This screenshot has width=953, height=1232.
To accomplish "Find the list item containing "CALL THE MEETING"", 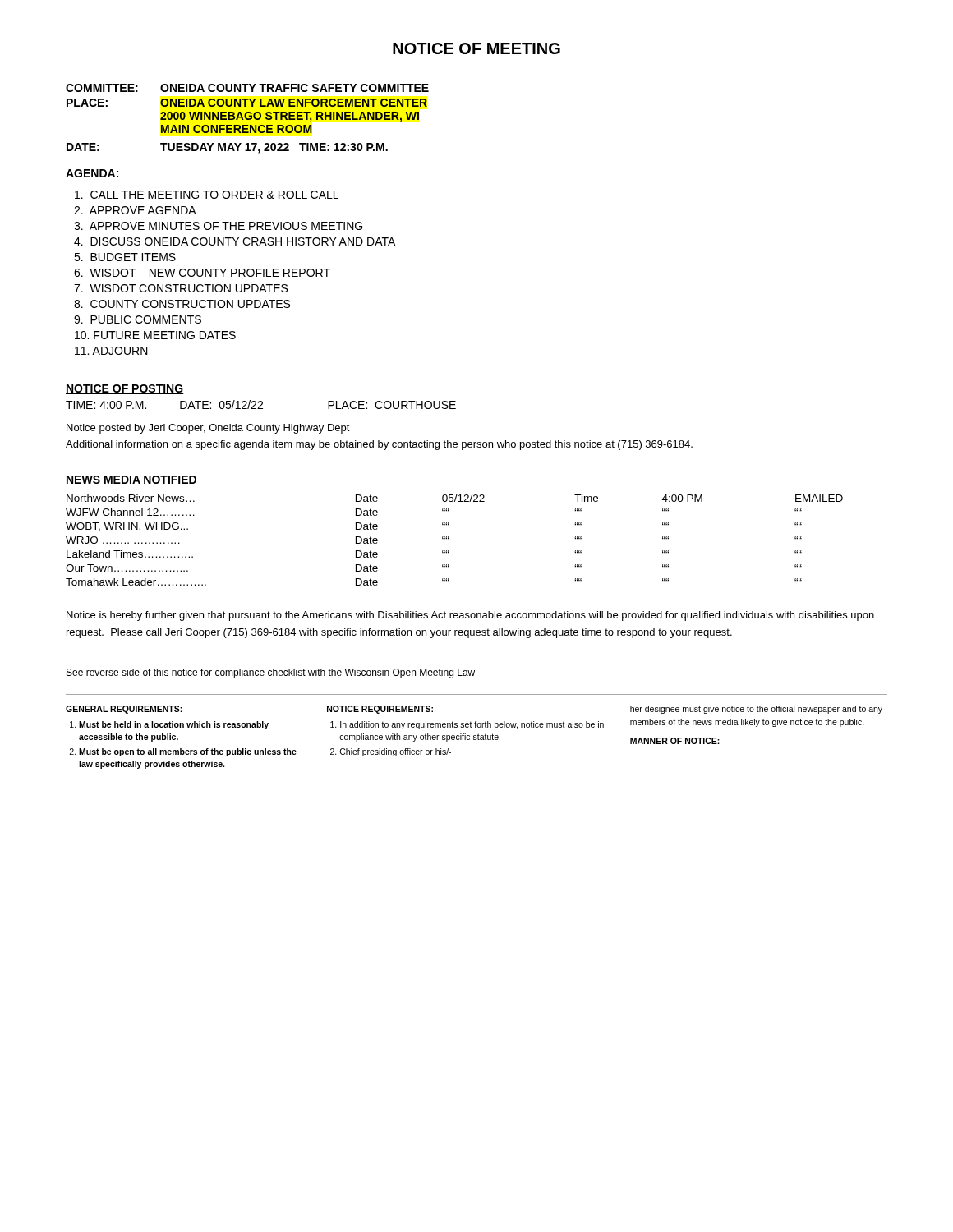I will pyautogui.click(x=206, y=195).
